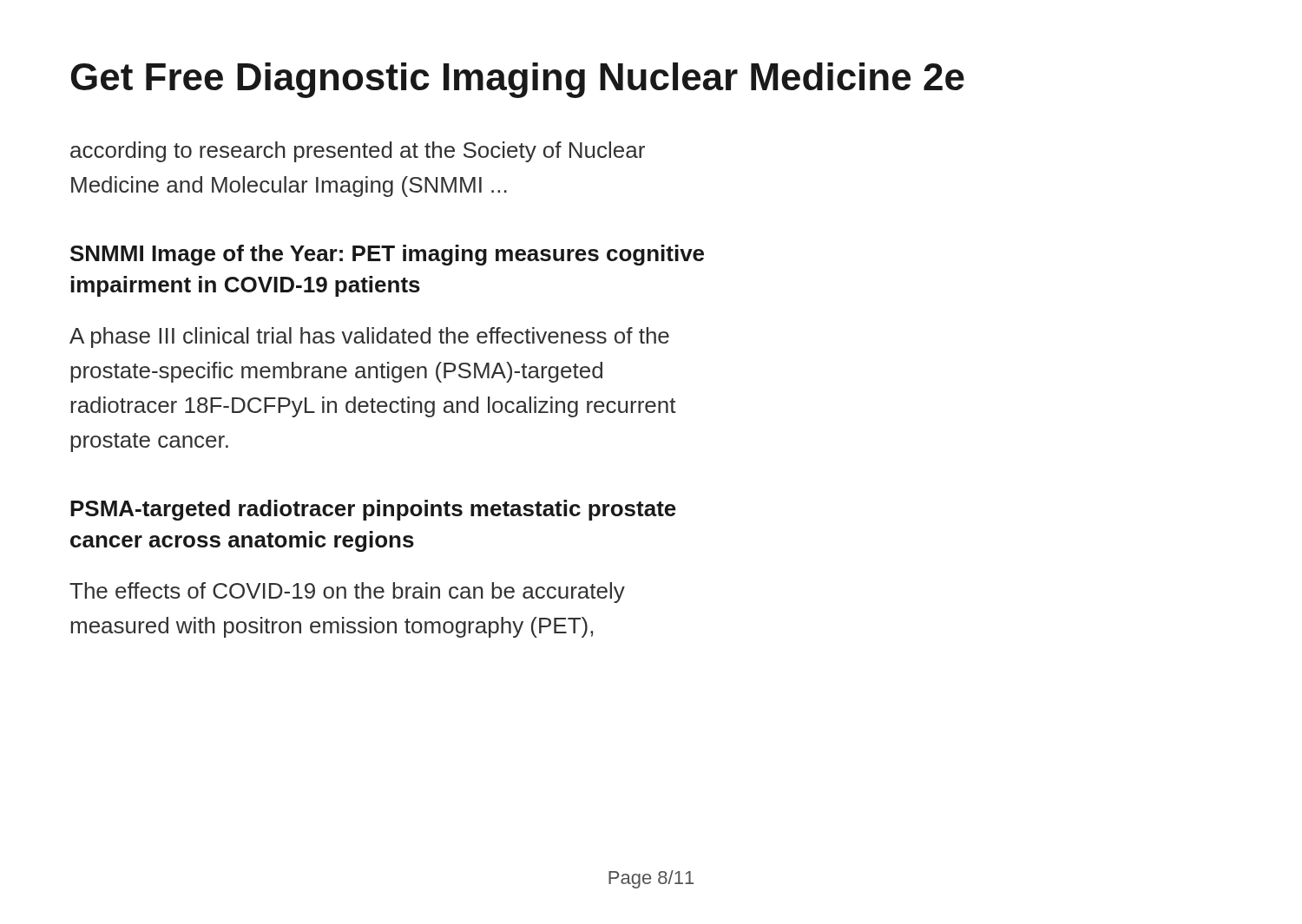Point to the text starting "Get Free Diagnostic Imaging"
Viewport: 1302px width, 924px height.
point(517,77)
